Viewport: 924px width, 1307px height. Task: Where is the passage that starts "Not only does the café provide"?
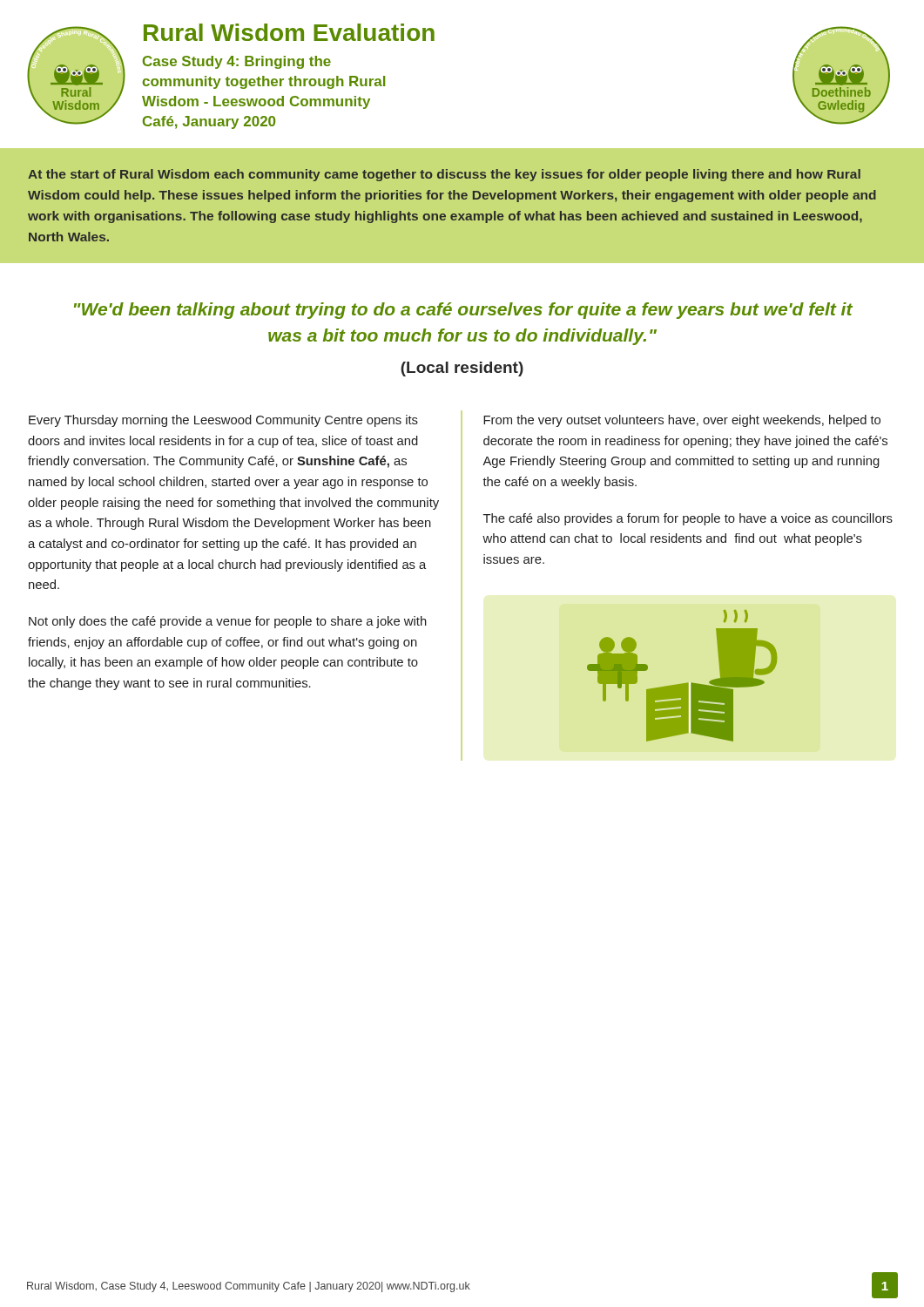tap(234, 653)
